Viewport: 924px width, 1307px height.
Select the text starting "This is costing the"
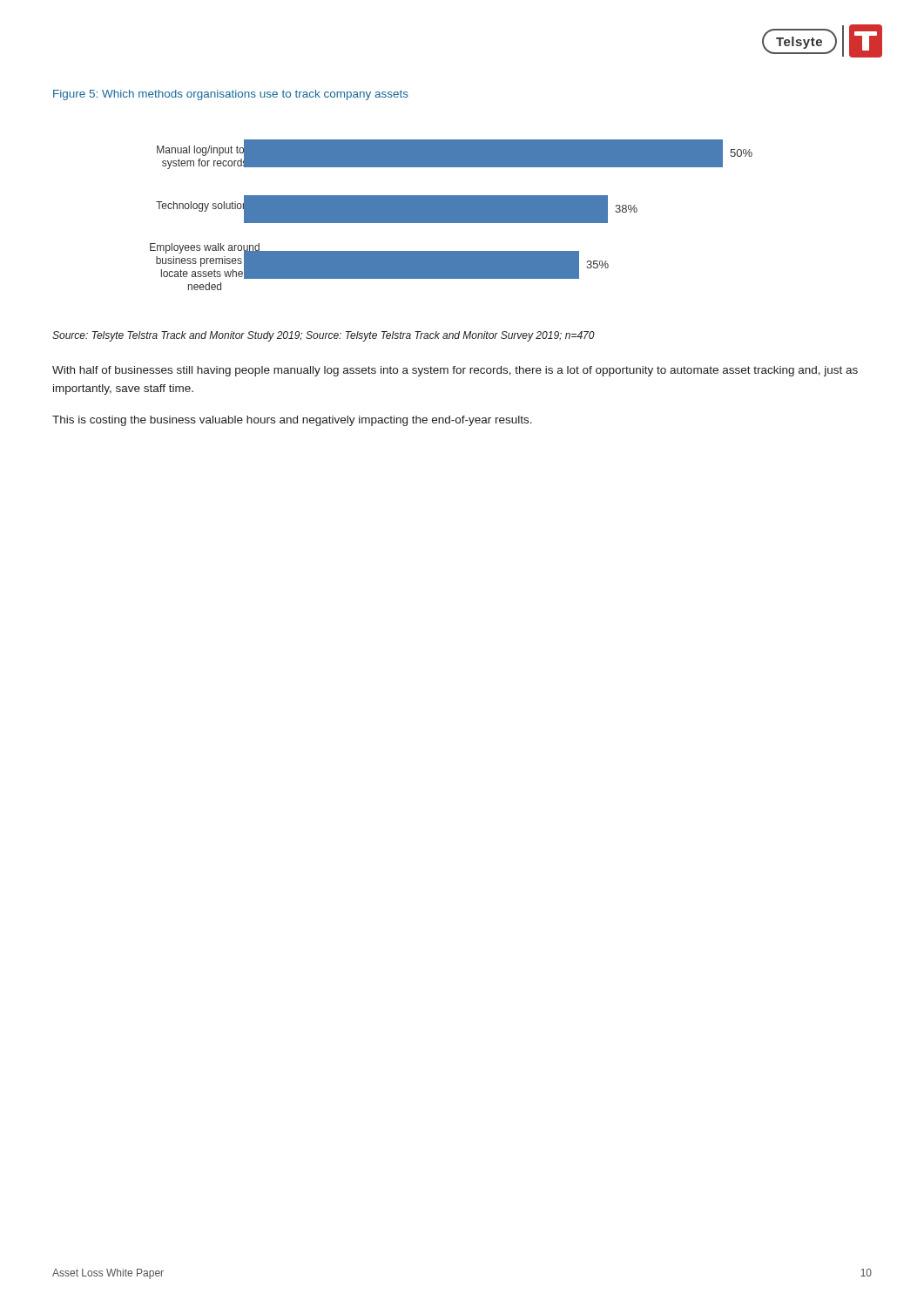(292, 420)
